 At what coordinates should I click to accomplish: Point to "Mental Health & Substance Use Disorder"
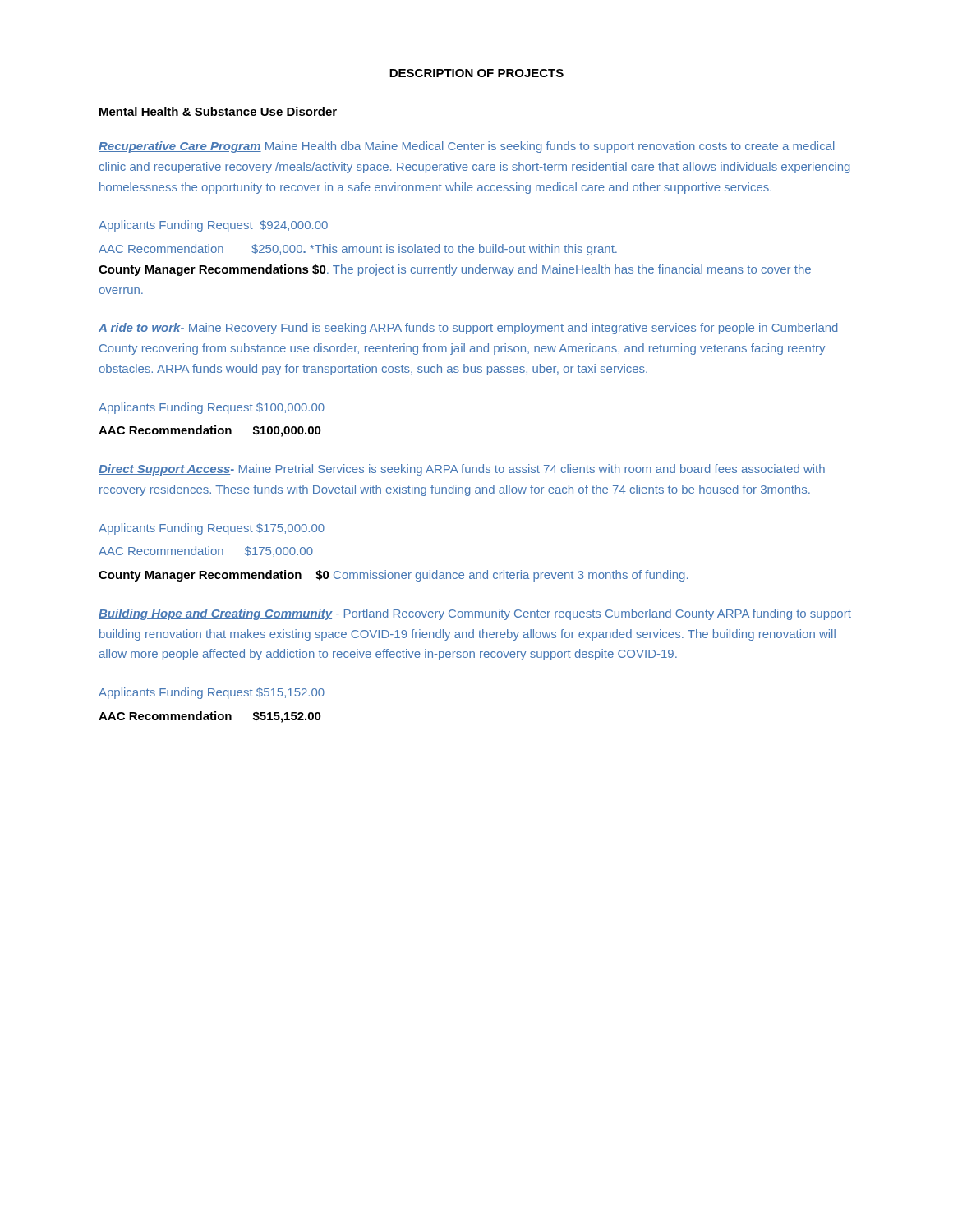click(218, 111)
